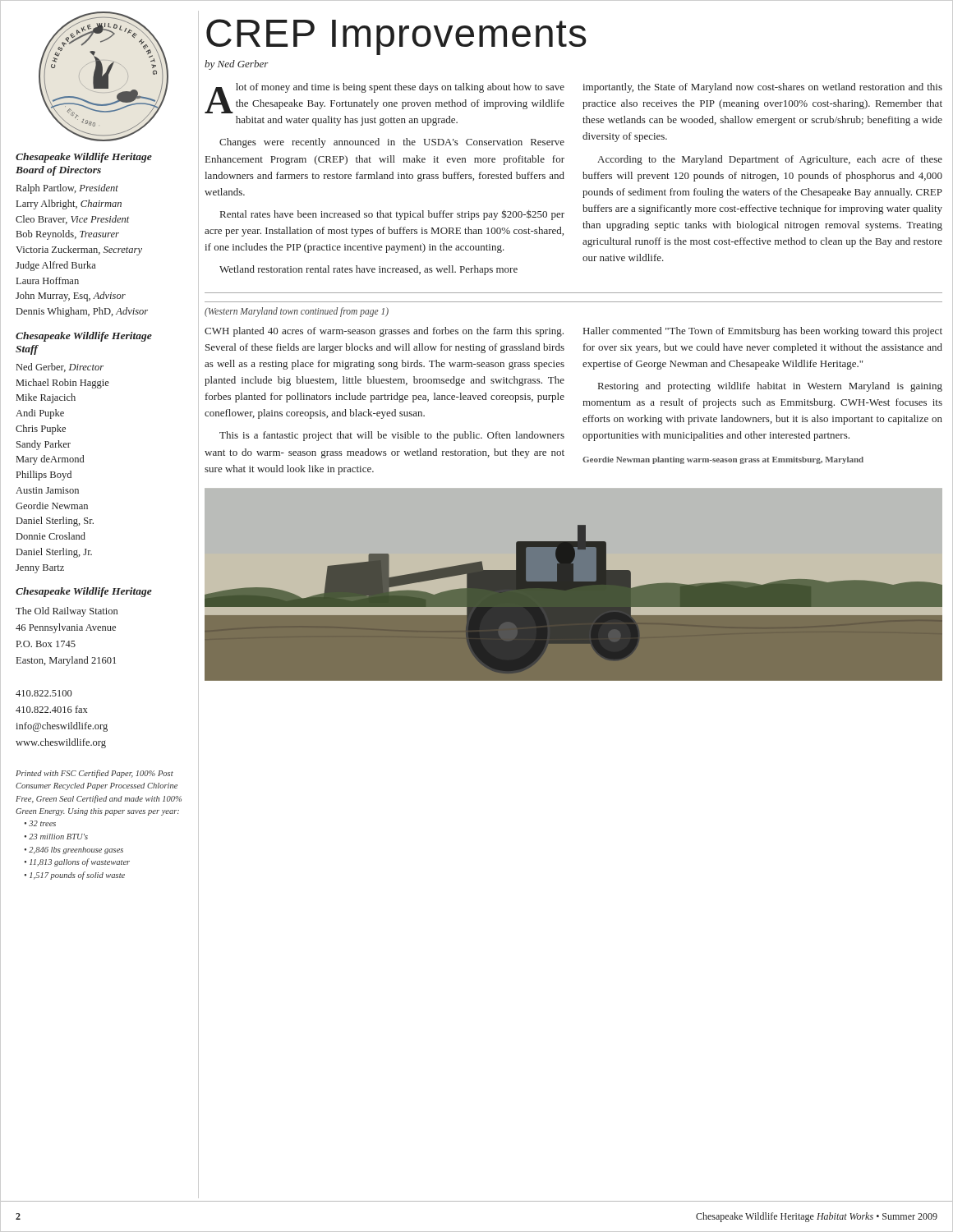
Task: Point to the text starting "(Western Maryland town continued from page"
Action: coord(297,311)
